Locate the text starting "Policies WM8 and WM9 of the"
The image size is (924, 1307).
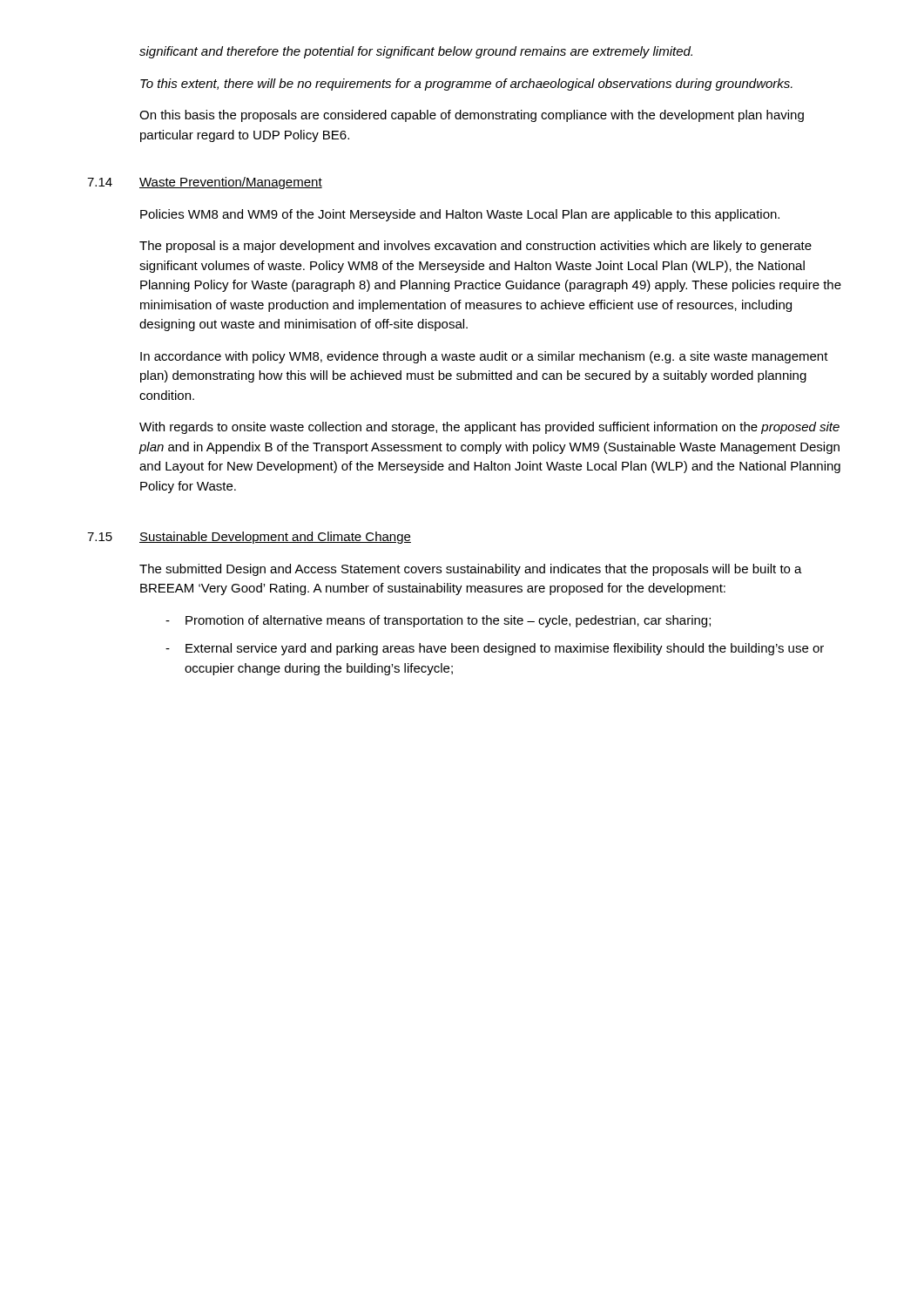[x=460, y=213]
